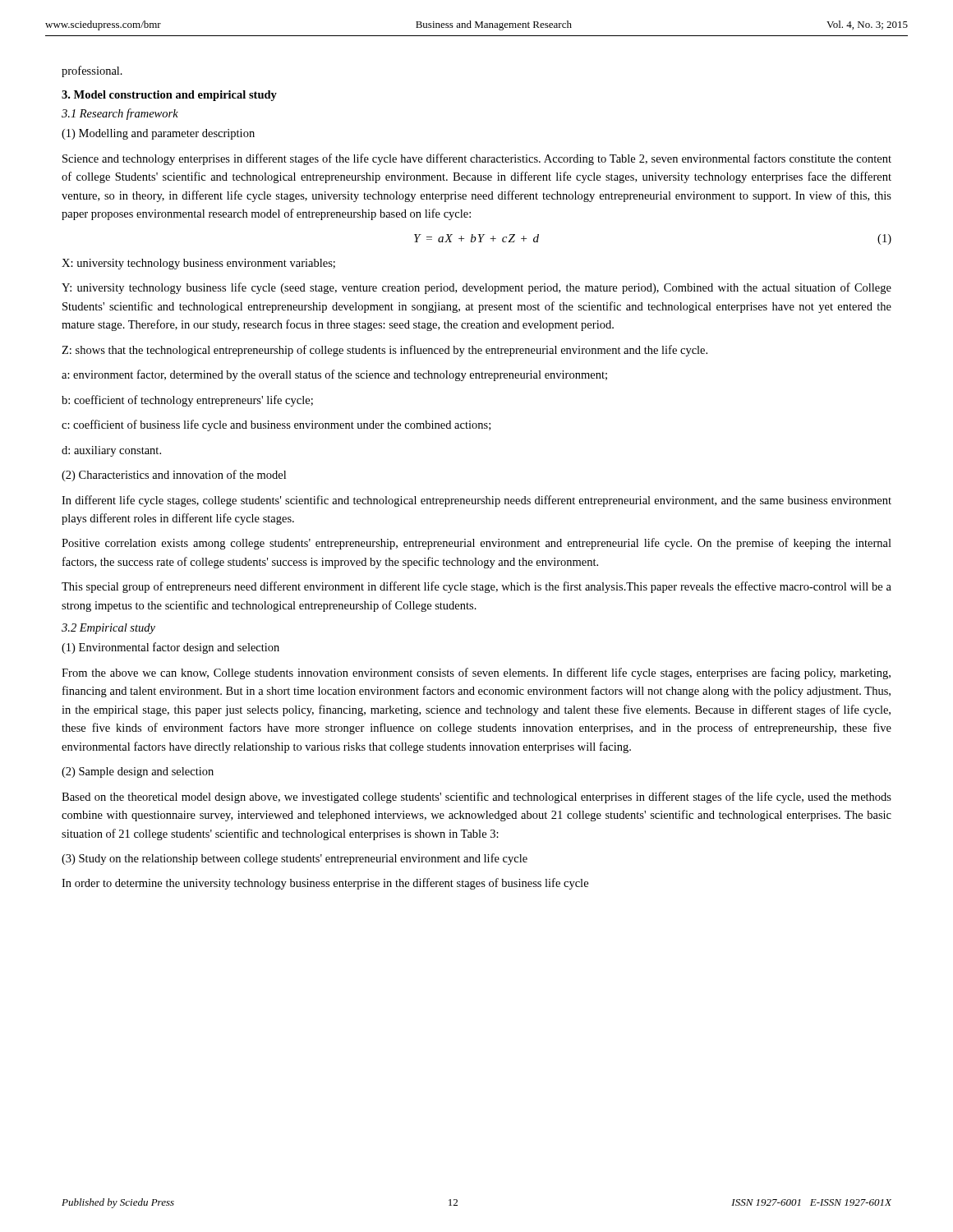The height and width of the screenshot is (1232, 953).
Task: Find the text with the text "X: university technology business environment variables;"
Action: coord(198,264)
